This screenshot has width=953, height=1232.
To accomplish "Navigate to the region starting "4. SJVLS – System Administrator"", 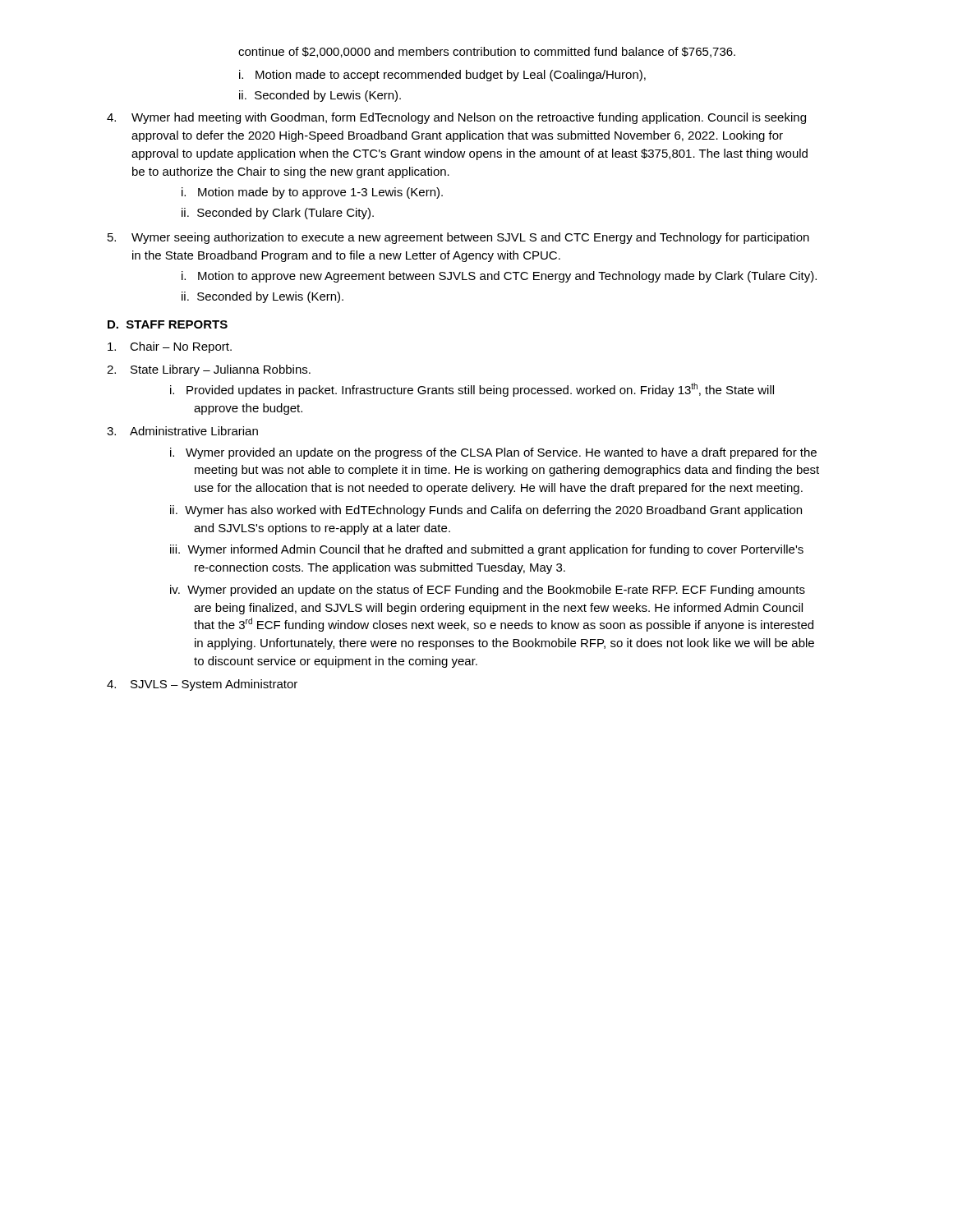I will pyautogui.click(x=202, y=684).
